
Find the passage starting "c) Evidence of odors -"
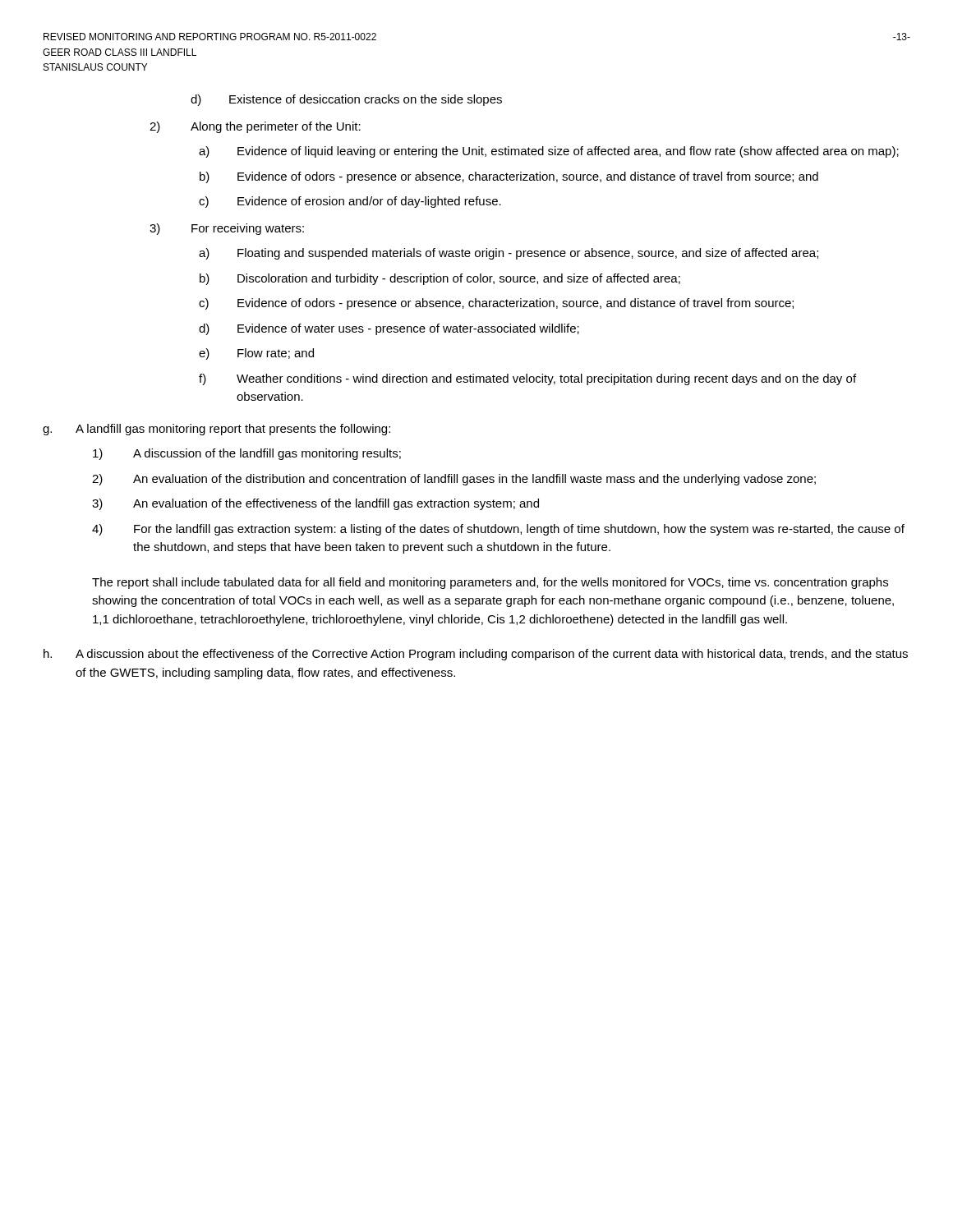pyautogui.click(x=497, y=303)
